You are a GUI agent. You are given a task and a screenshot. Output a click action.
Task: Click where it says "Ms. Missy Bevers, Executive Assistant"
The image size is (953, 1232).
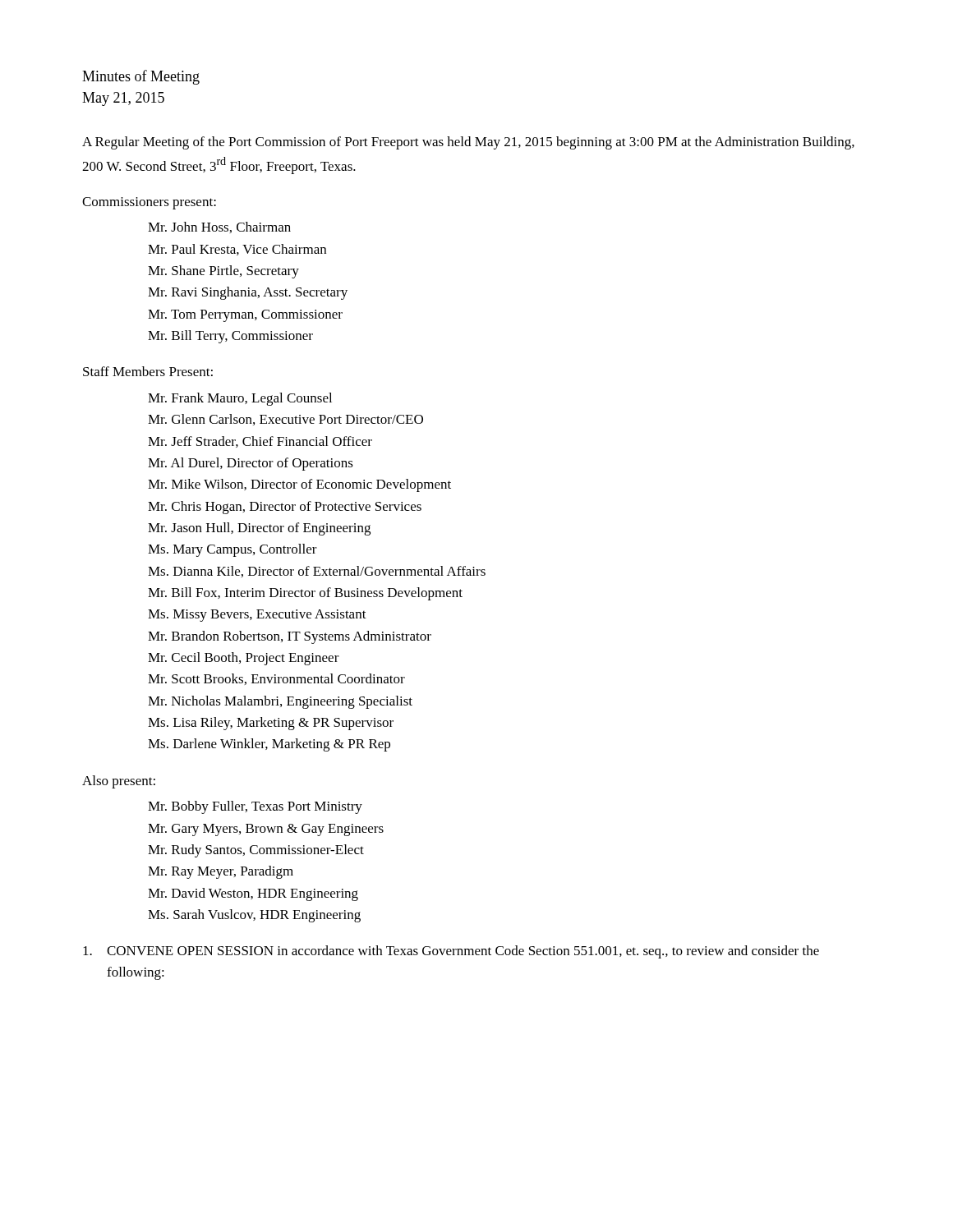pyautogui.click(x=257, y=614)
